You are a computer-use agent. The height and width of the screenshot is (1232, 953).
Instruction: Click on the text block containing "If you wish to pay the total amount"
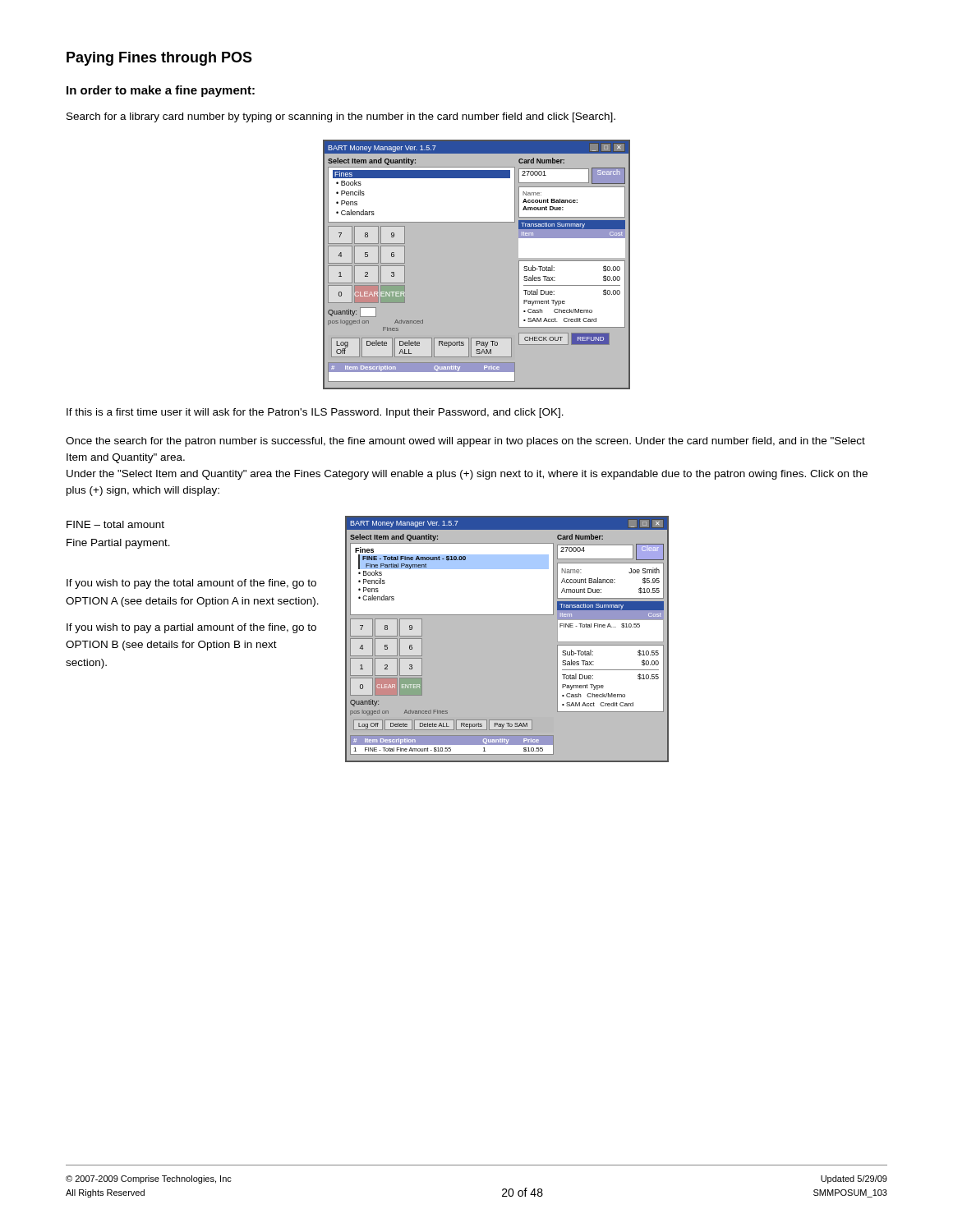point(192,592)
